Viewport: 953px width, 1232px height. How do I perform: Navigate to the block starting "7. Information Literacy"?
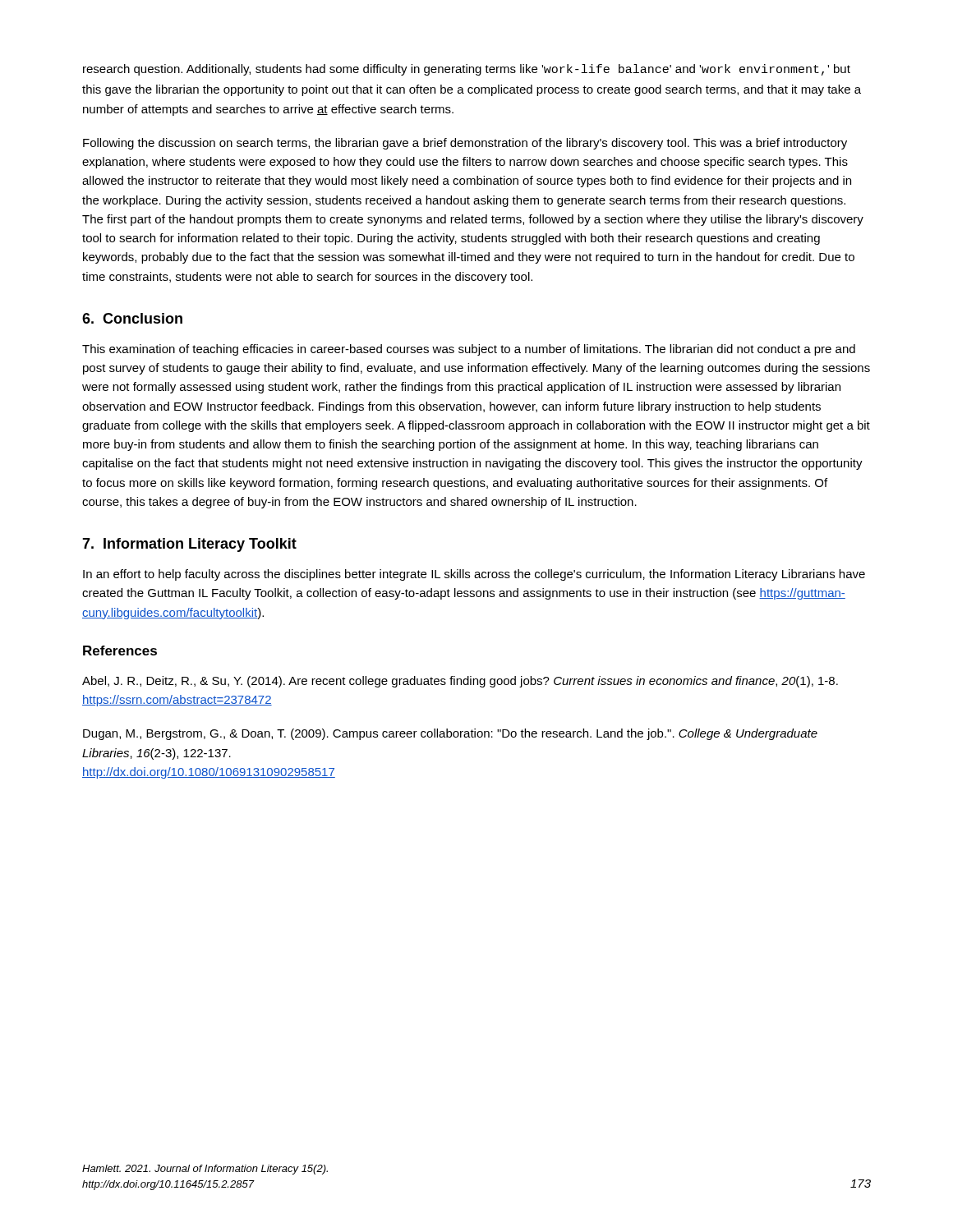[x=189, y=544]
